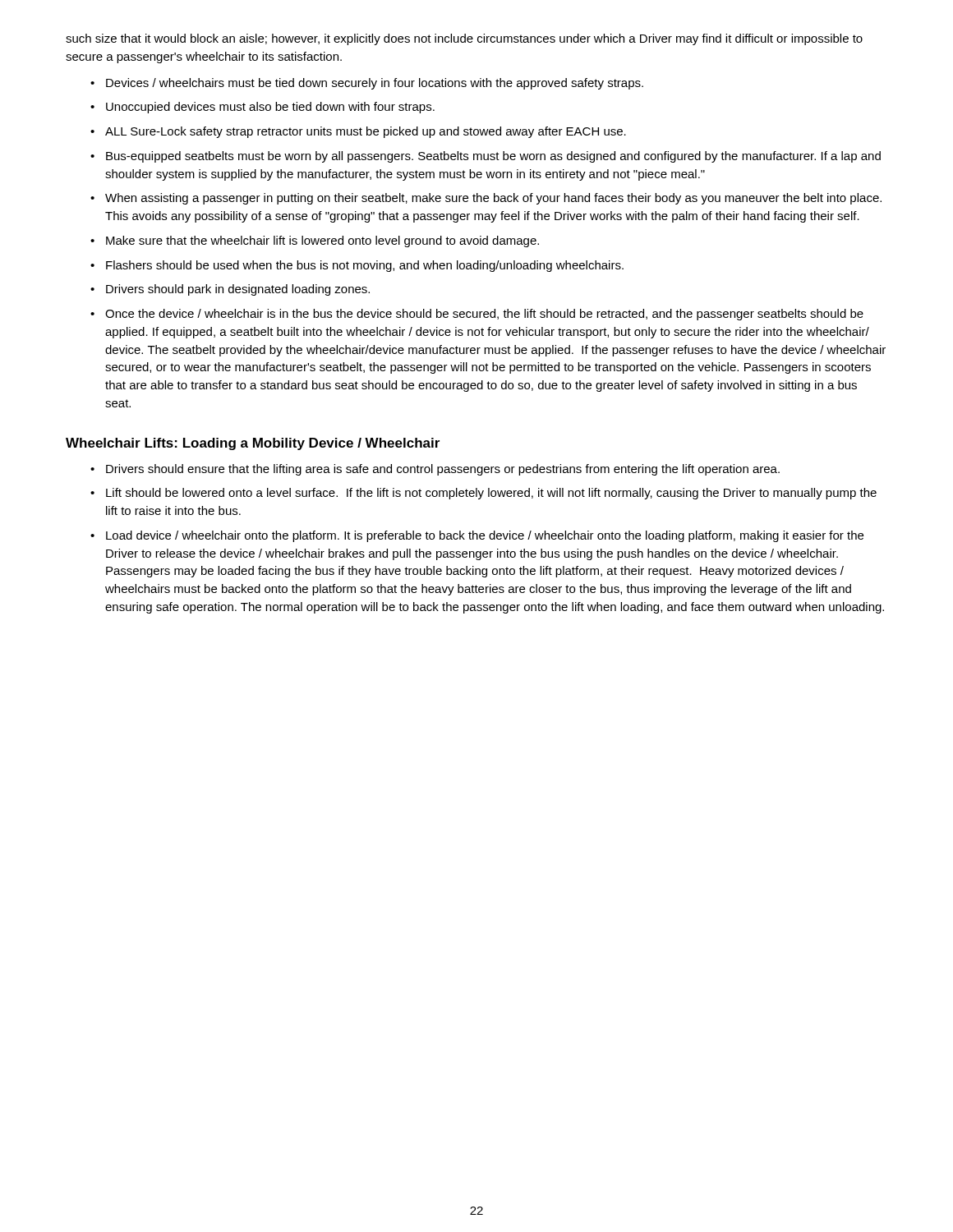The height and width of the screenshot is (1232, 953).
Task: Point to the block starting "ALL Sure-Lock safety strap retractor units must"
Action: point(366,131)
